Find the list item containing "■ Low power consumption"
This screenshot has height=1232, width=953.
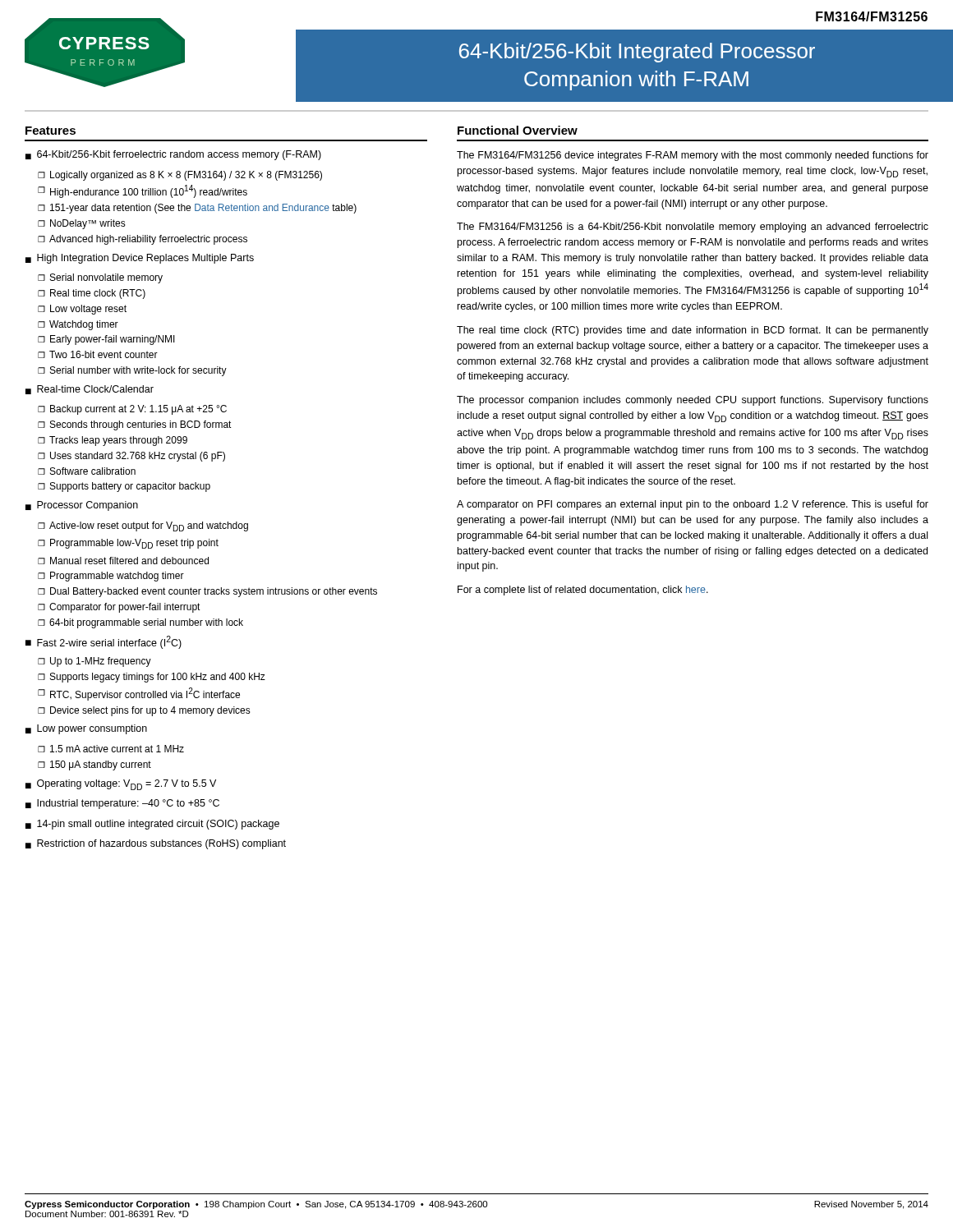[x=86, y=731]
